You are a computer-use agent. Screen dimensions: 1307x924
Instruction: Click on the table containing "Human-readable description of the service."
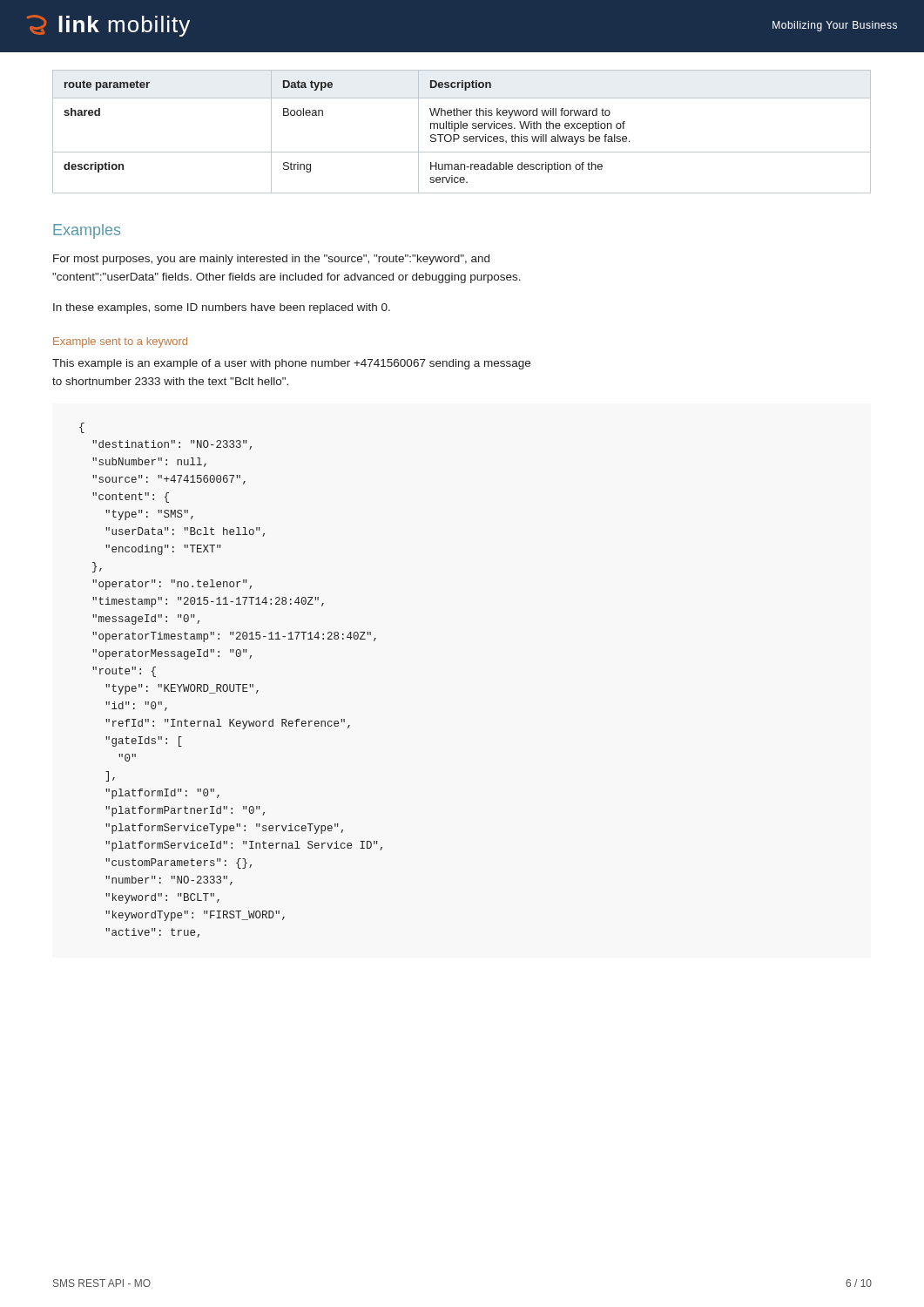click(x=462, y=132)
